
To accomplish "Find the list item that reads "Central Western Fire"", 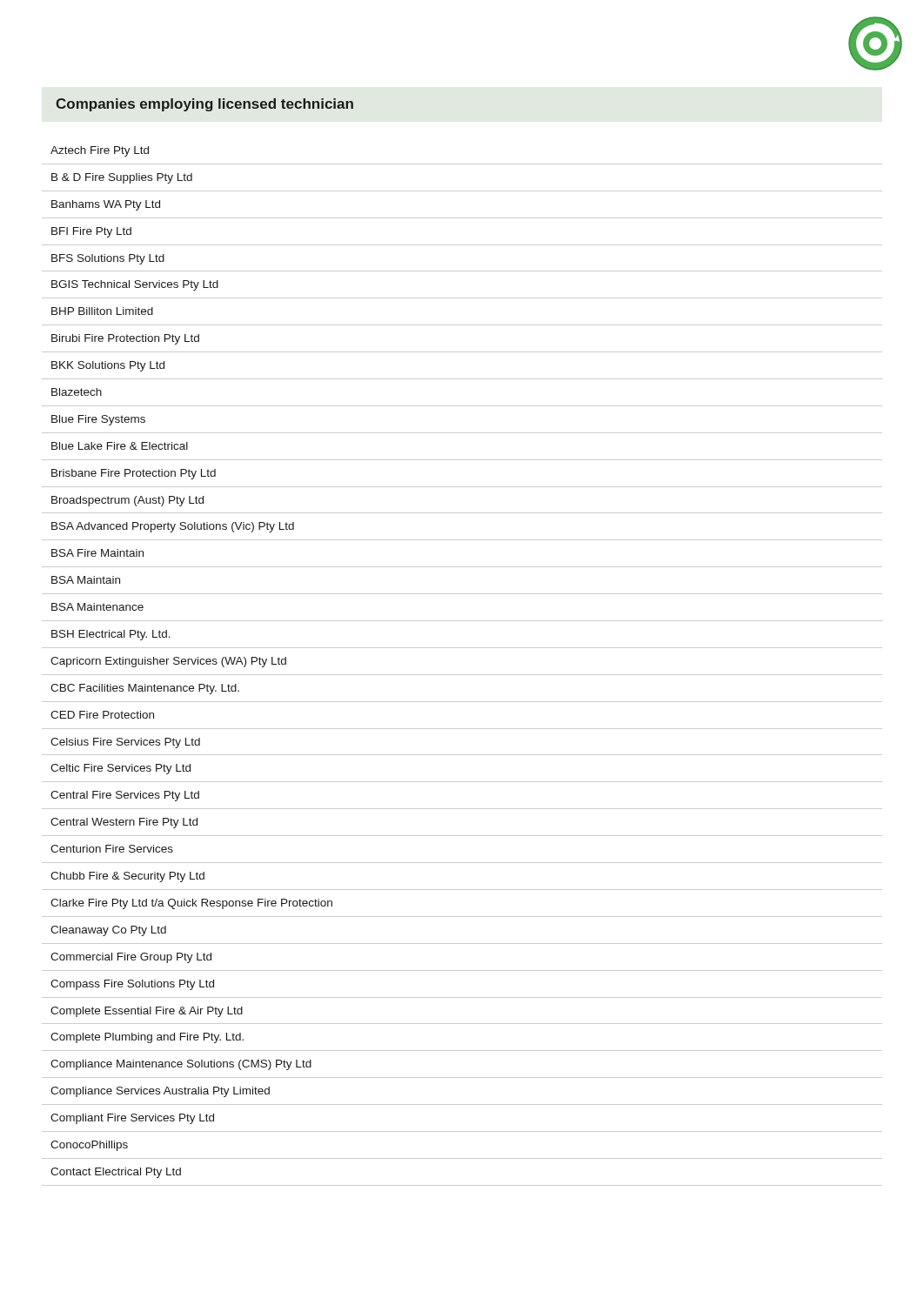I will click(x=124, y=822).
